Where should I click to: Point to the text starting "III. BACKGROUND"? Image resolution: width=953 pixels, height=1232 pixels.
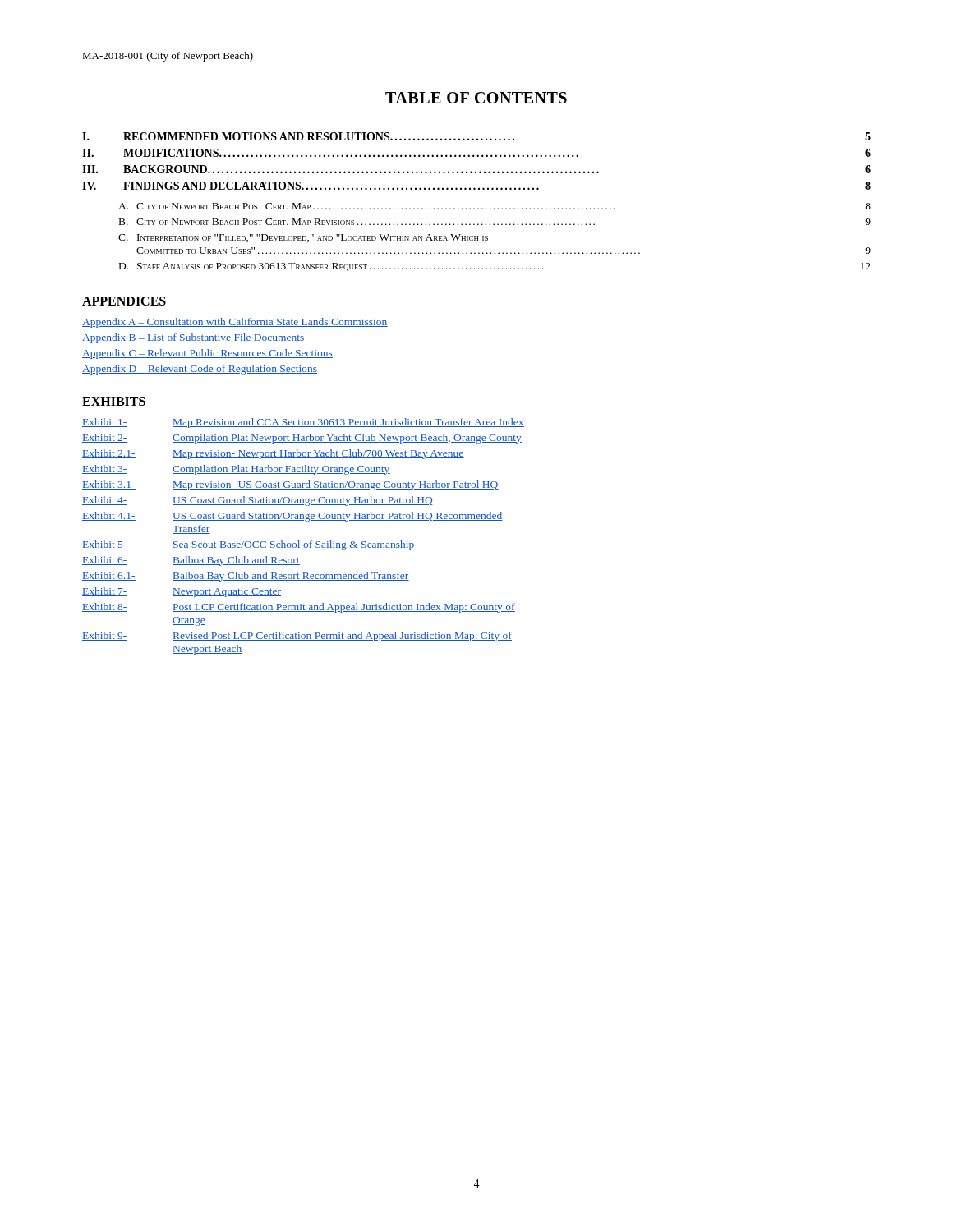tap(476, 170)
